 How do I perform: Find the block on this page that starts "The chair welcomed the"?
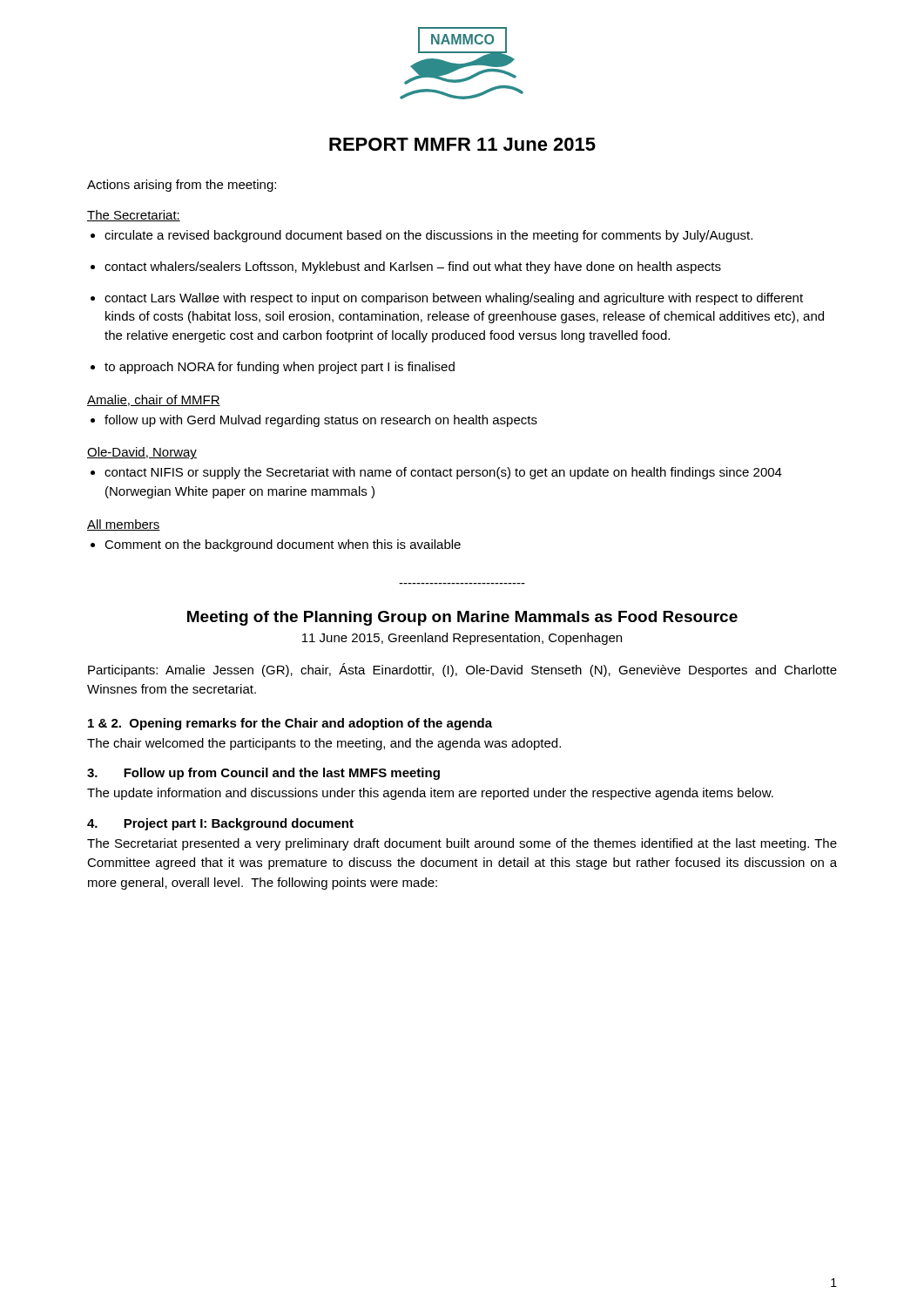(x=325, y=742)
